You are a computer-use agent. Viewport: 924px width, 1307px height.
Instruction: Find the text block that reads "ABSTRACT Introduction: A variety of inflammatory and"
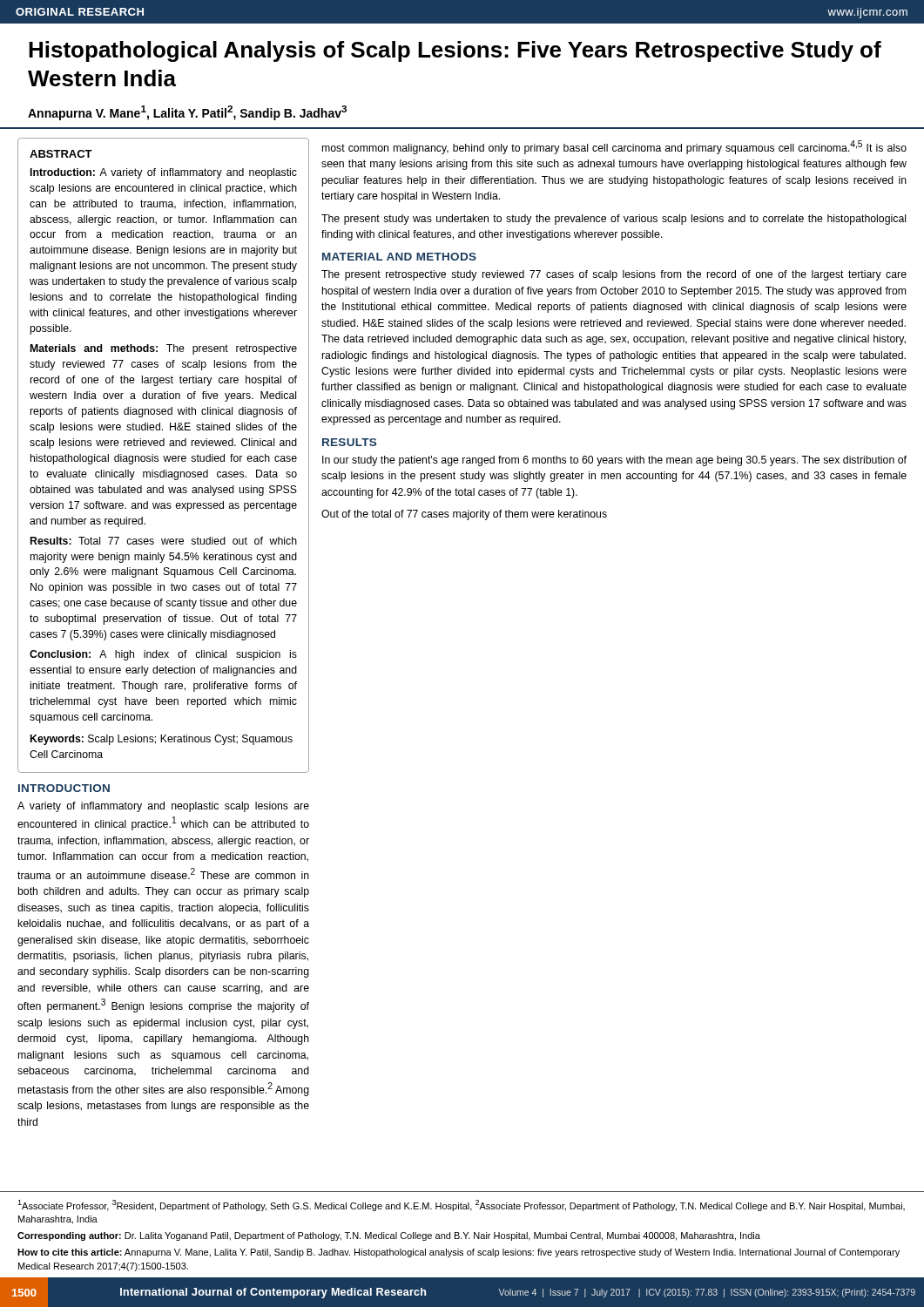point(163,455)
